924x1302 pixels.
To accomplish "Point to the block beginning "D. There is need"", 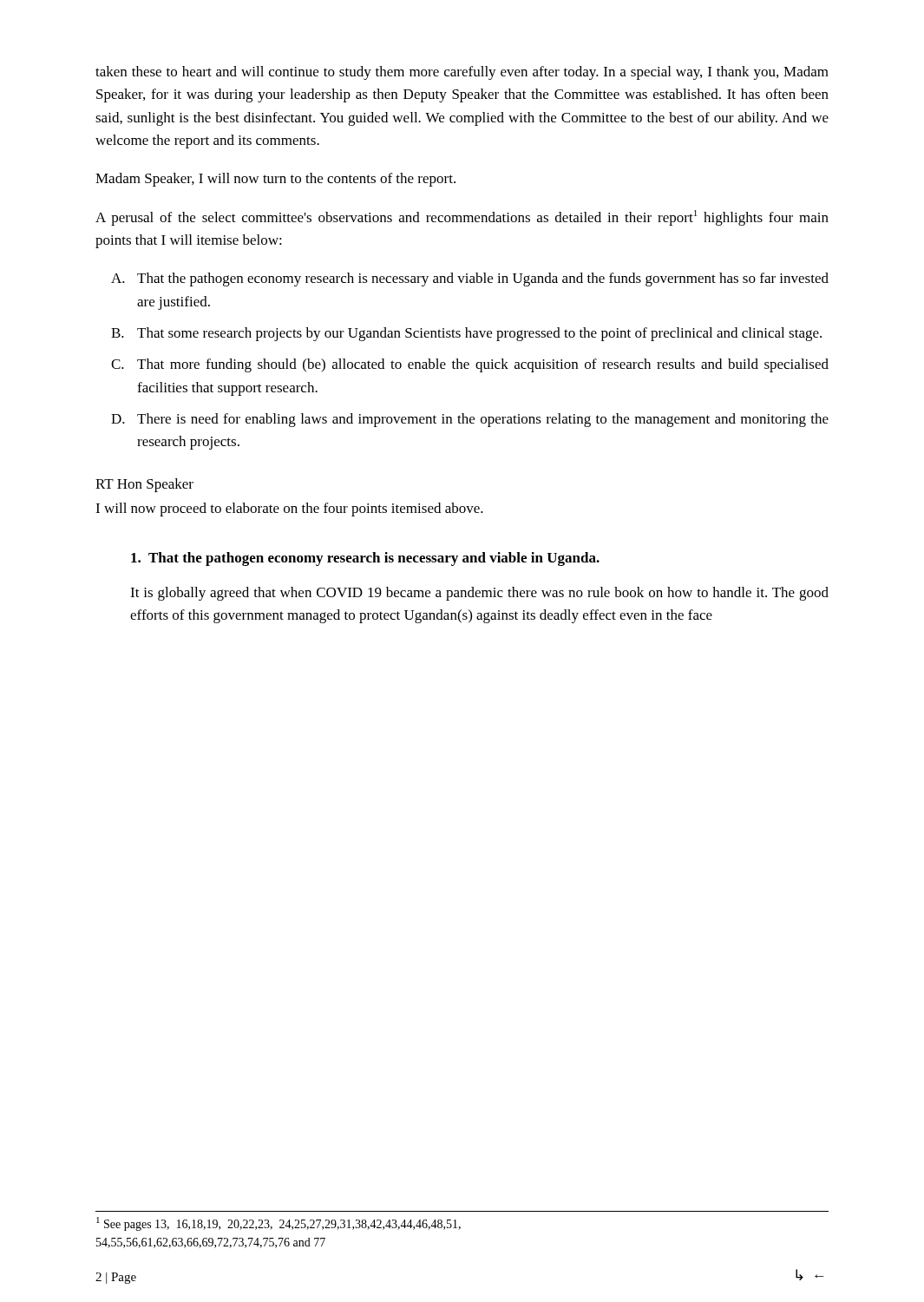I will click(x=470, y=431).
